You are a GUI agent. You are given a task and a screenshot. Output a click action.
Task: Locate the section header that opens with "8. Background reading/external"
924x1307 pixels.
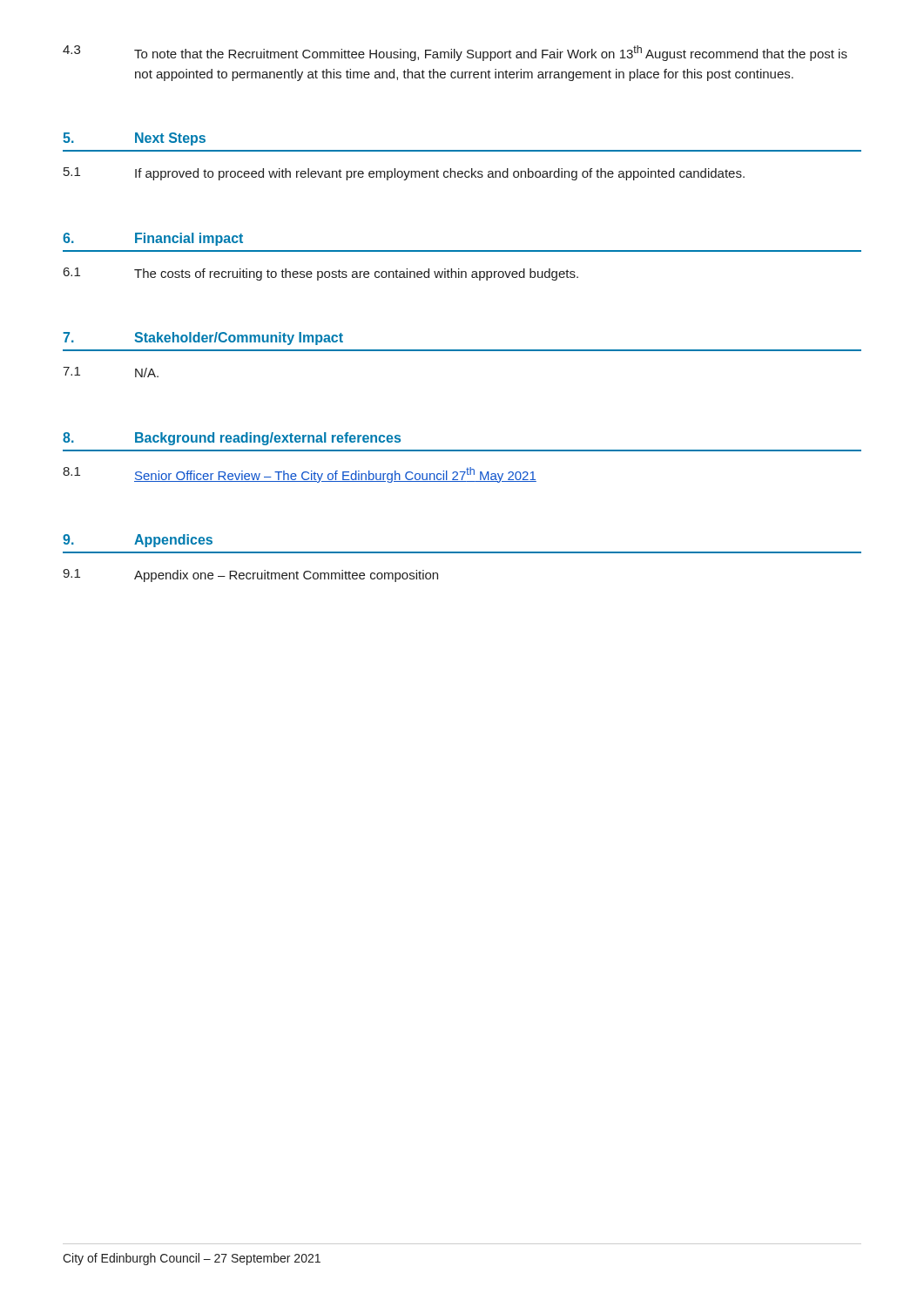pos(232,438)
